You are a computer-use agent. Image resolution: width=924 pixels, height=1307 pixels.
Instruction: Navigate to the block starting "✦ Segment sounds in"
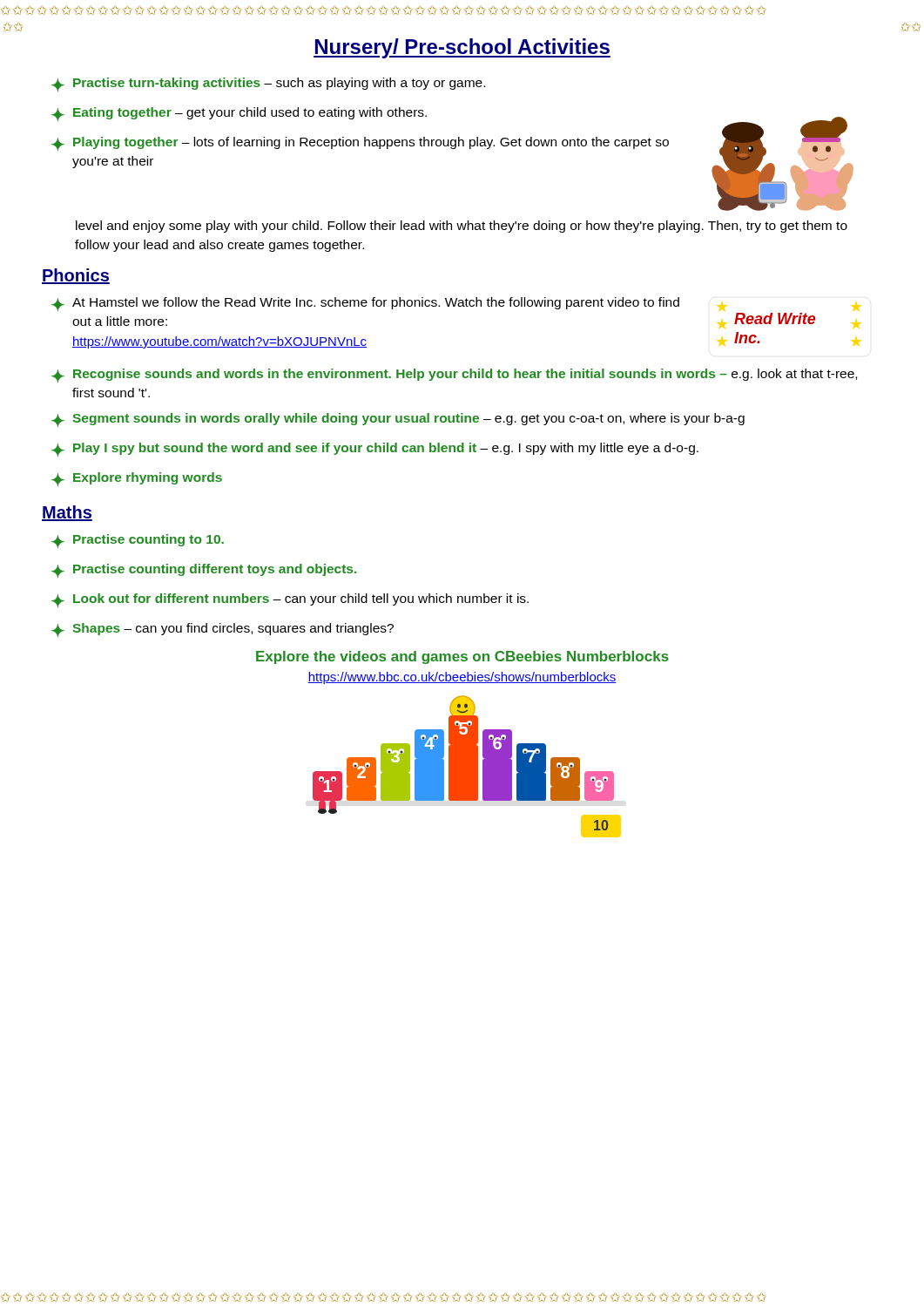(398, 421)
